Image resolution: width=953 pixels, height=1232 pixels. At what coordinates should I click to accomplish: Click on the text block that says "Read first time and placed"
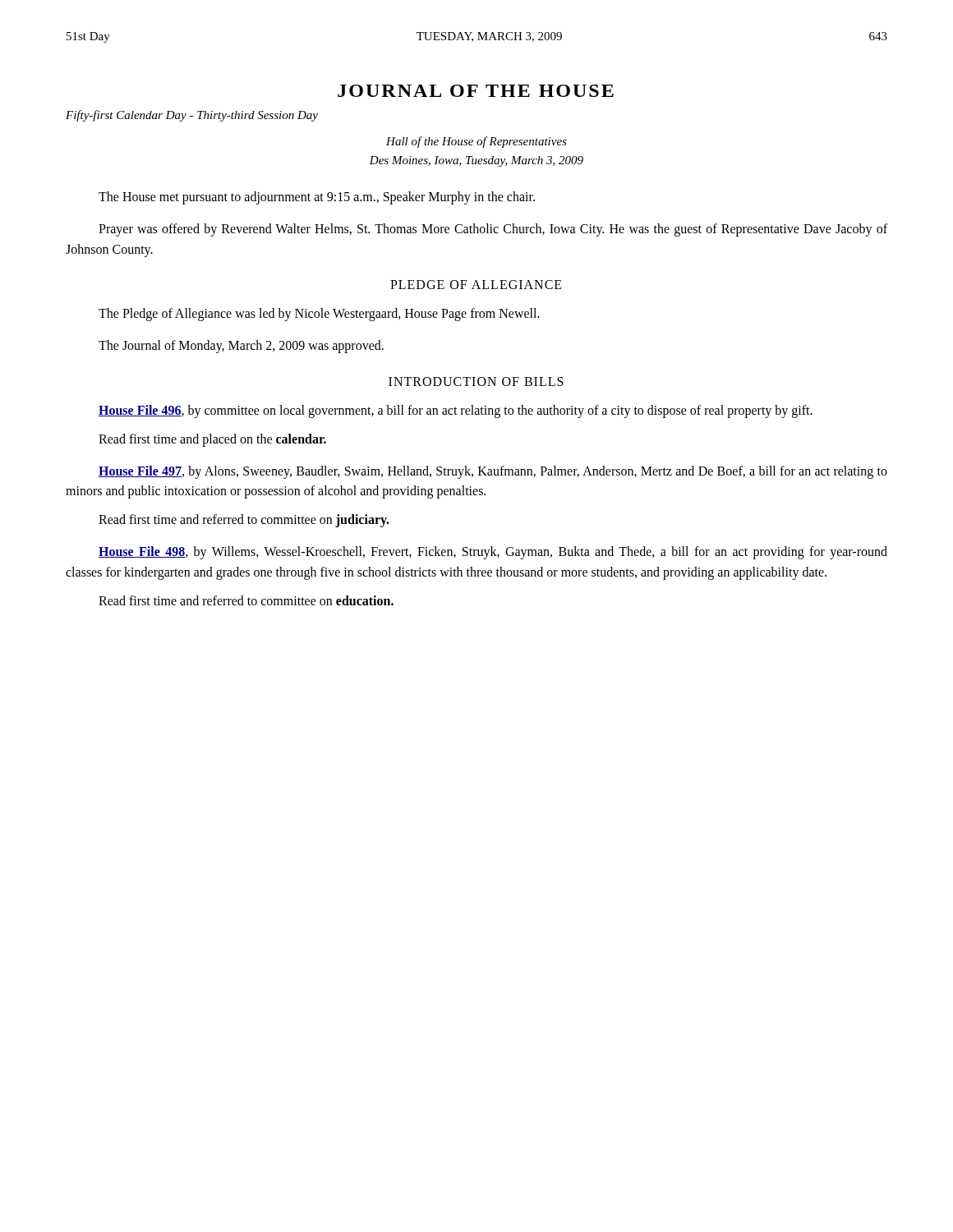[213, 439]
